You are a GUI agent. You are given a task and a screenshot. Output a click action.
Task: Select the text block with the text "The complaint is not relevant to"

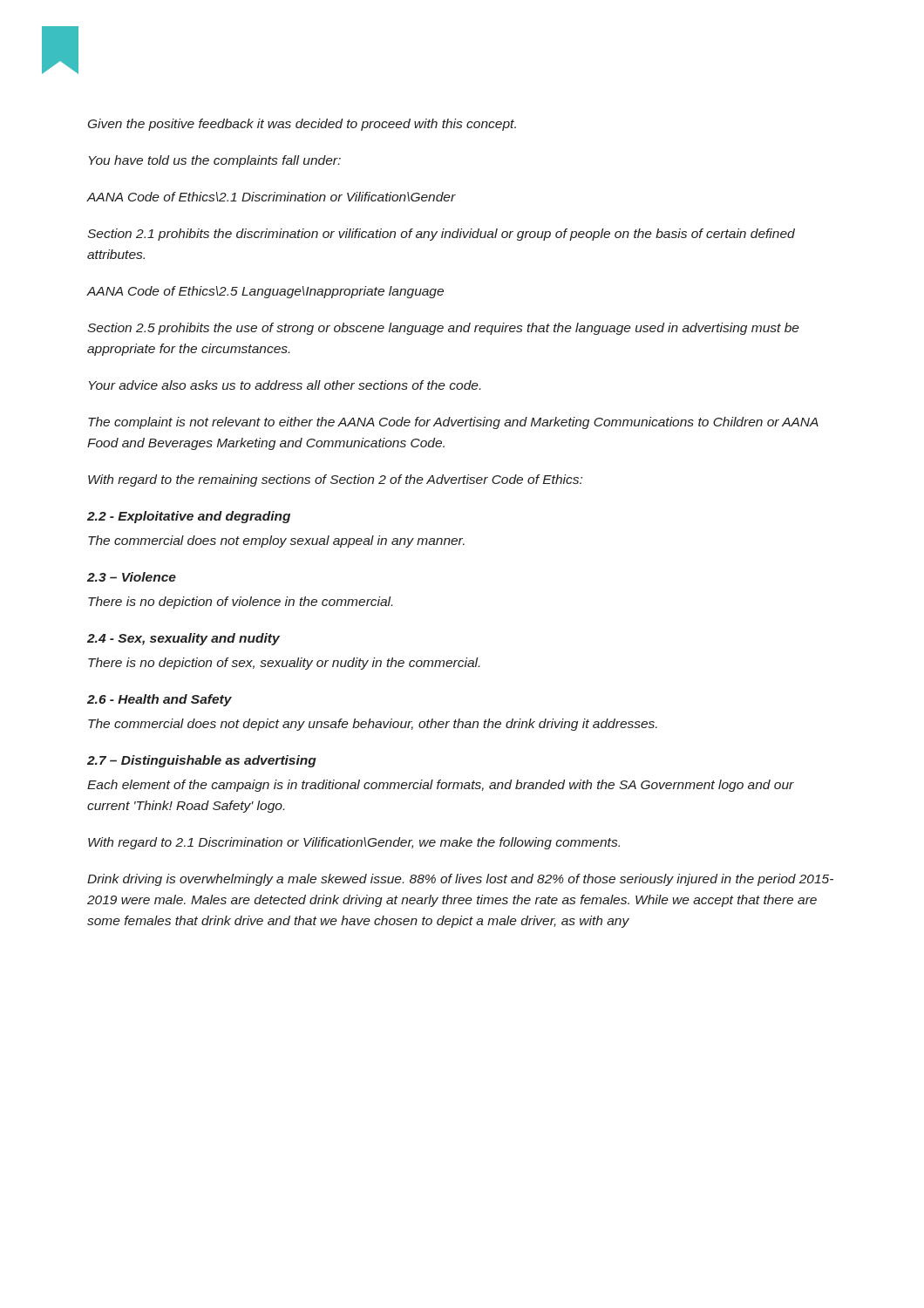pyautogui.click(x=453, y=432)
